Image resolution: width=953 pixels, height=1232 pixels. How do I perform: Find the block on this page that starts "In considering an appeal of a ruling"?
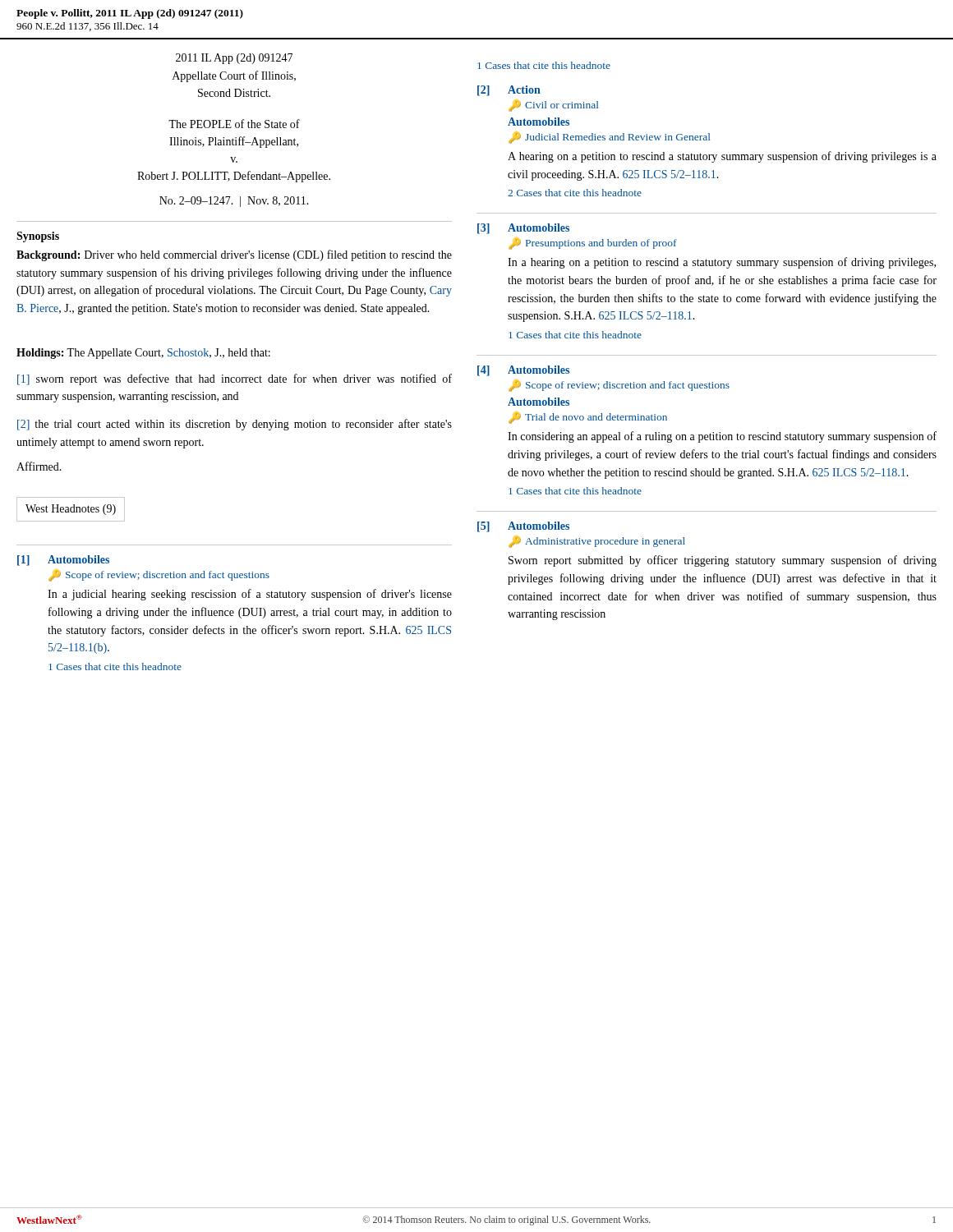(722, 454)
